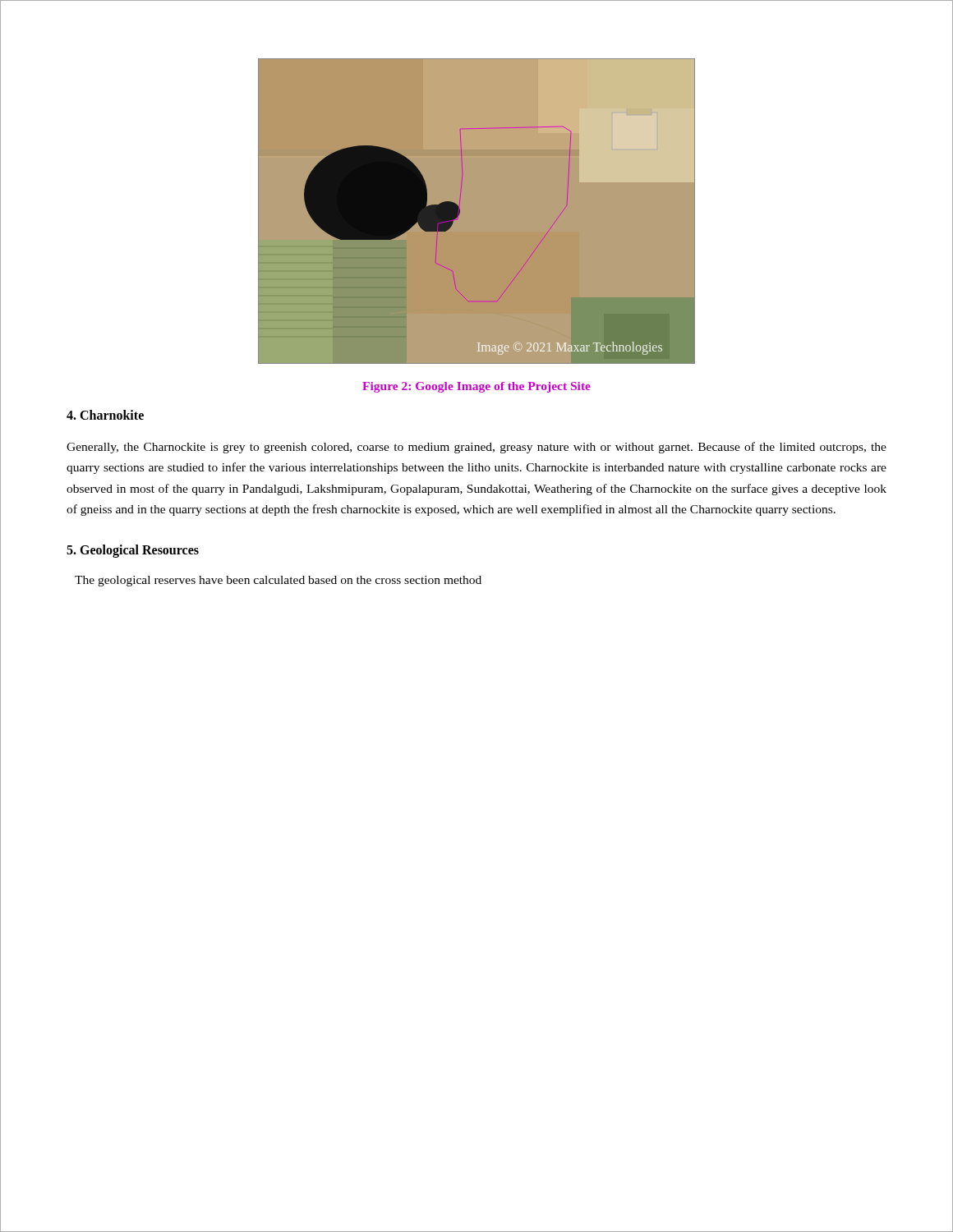Find the photo
Image resolution: width=953 pixels, height=1232 pixels.
tap(476, 211)
